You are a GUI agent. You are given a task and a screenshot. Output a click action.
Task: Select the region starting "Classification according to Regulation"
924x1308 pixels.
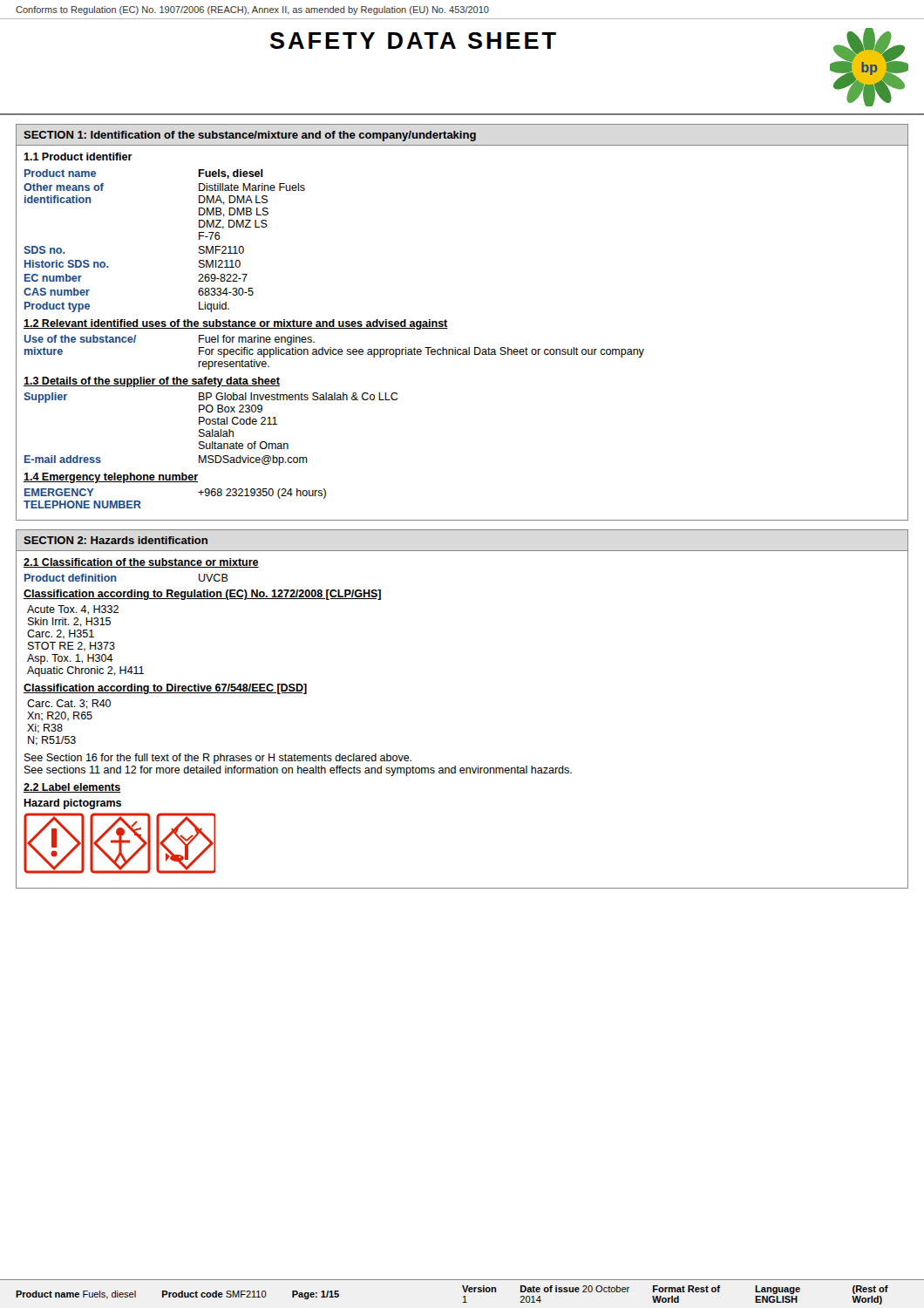(x=202, y=594)
